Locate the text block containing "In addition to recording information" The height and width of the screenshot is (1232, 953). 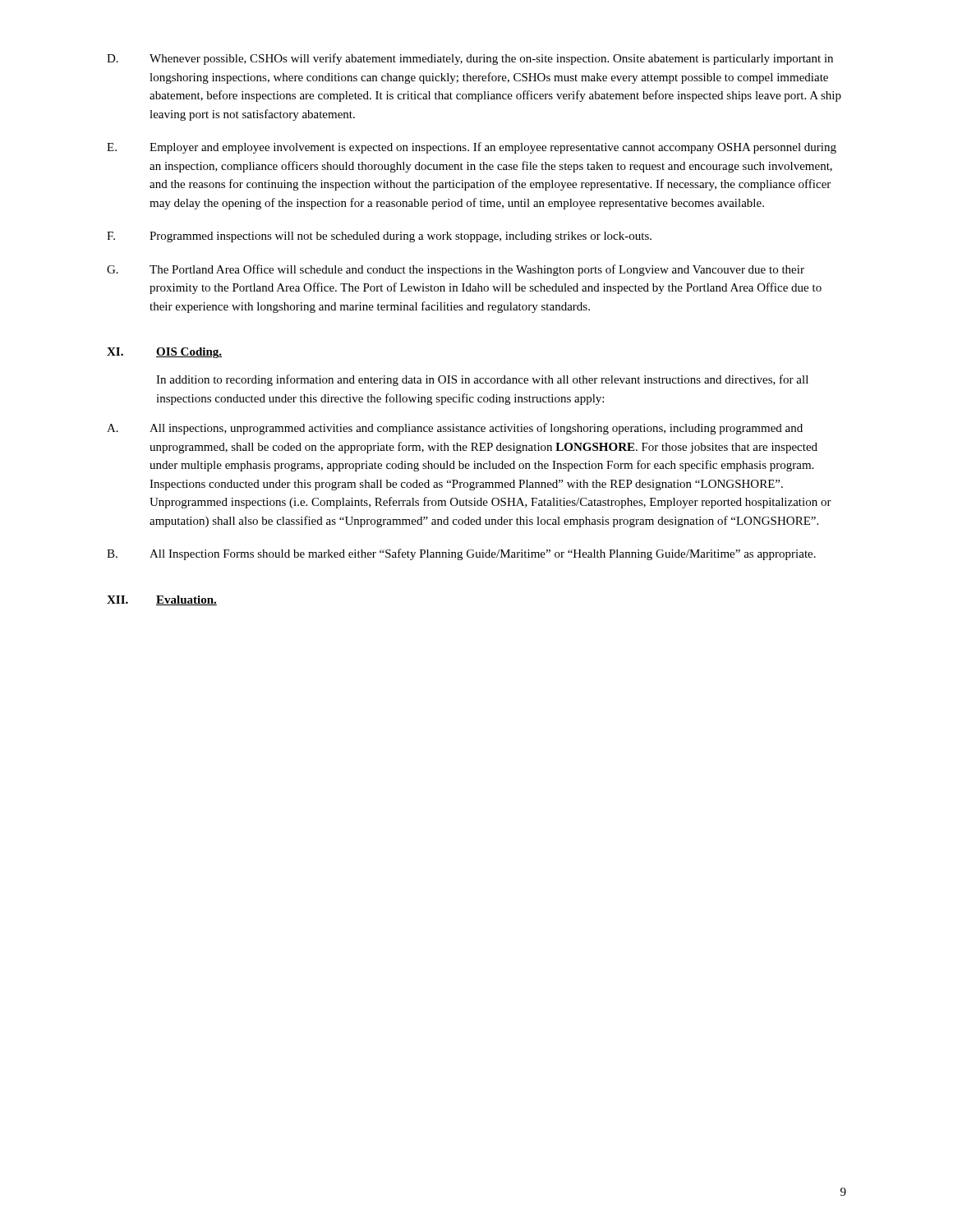click(482, 389)
